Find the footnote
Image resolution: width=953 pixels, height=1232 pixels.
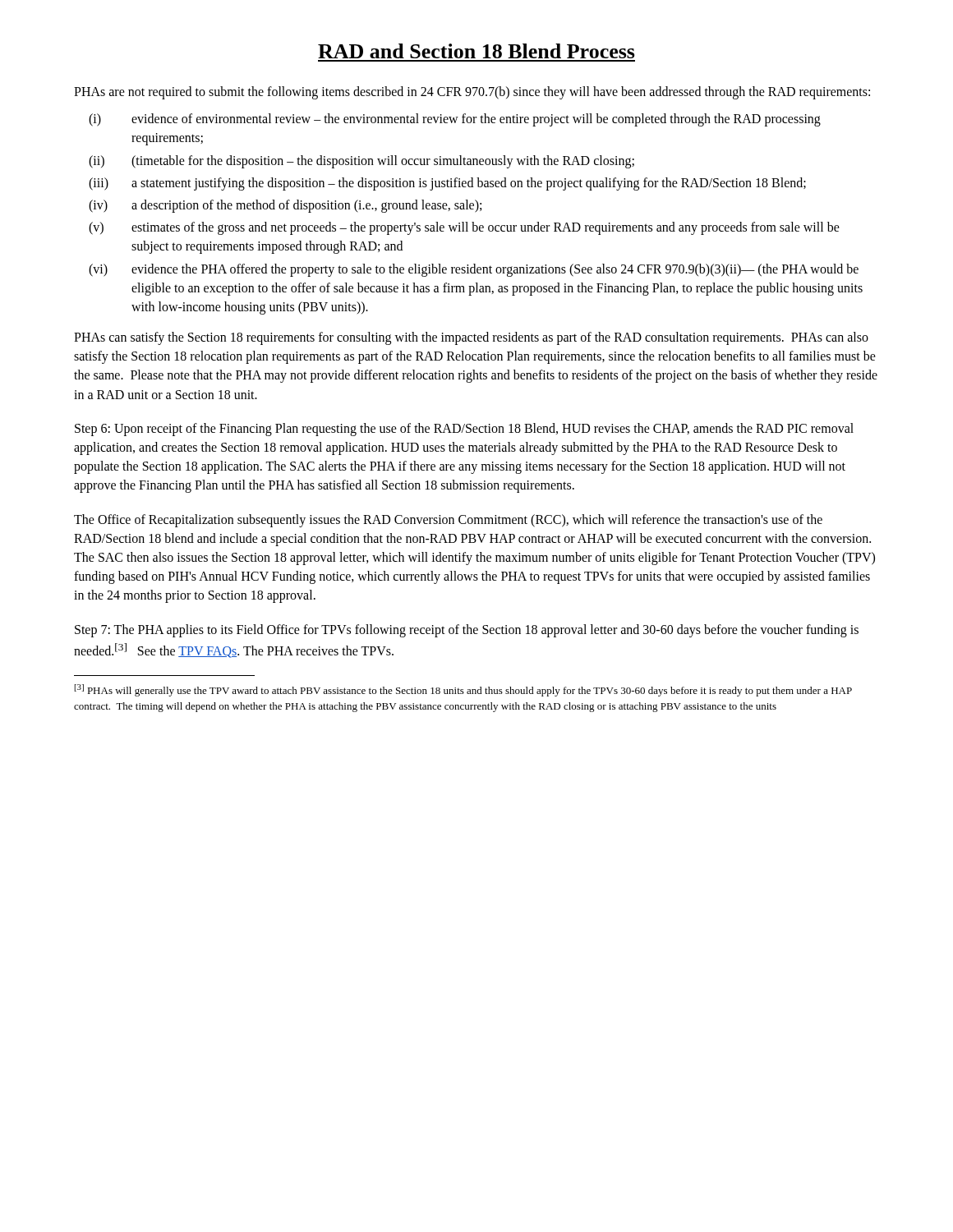463,697
